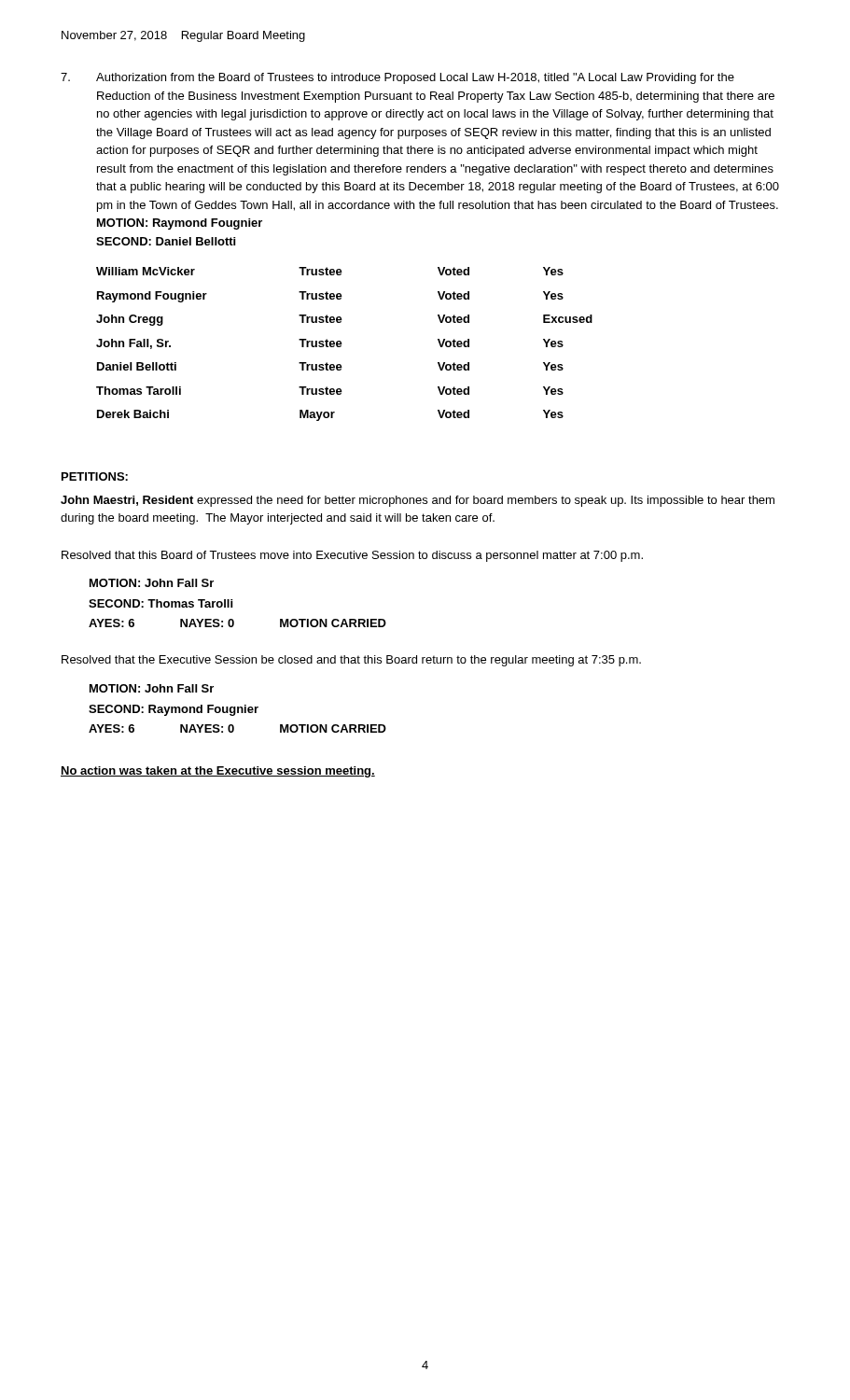
Task: Locate the table with the text "Daniel Bellotti"
Action: [x=443, y=343]
